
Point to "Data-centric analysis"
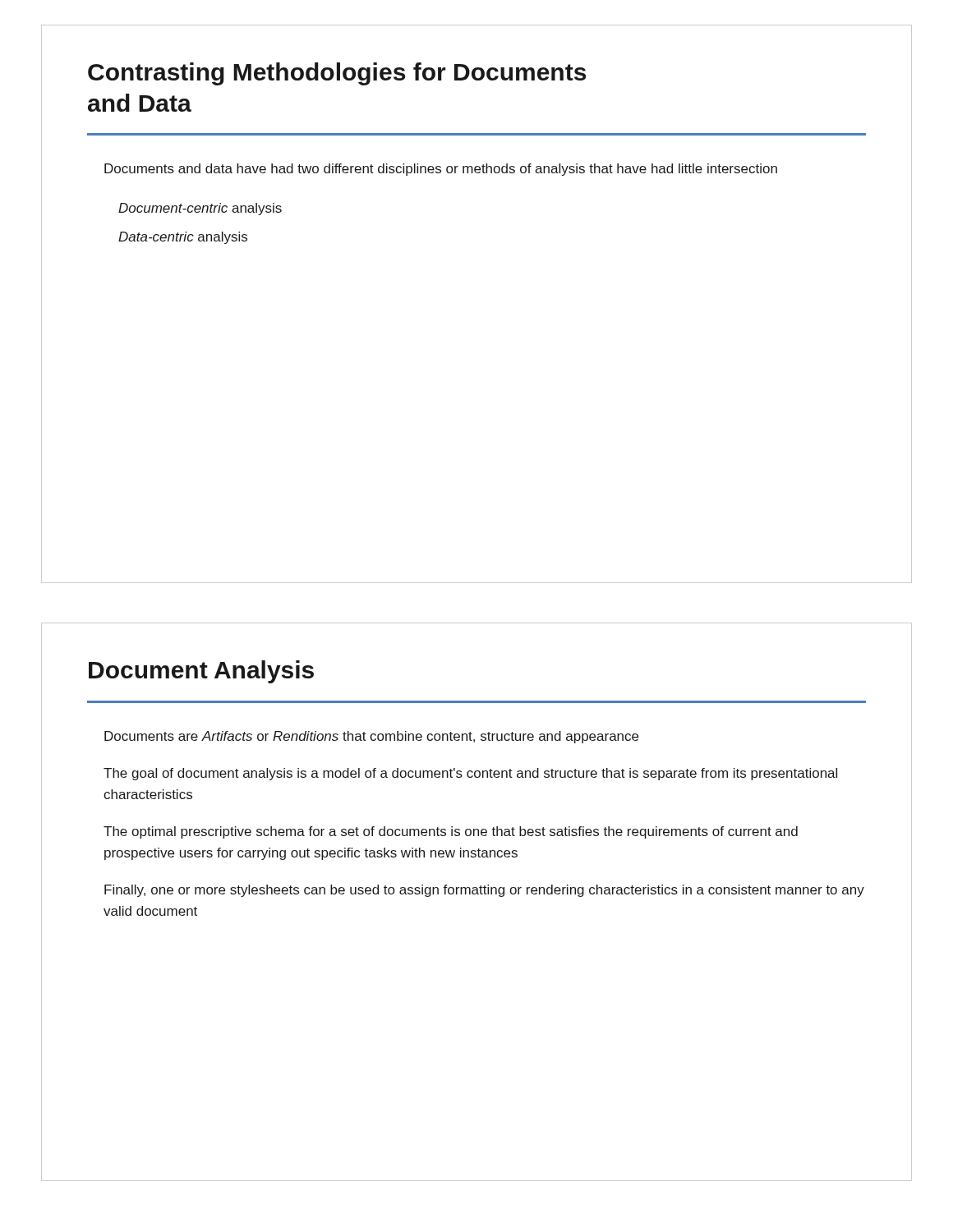(183, 237)
